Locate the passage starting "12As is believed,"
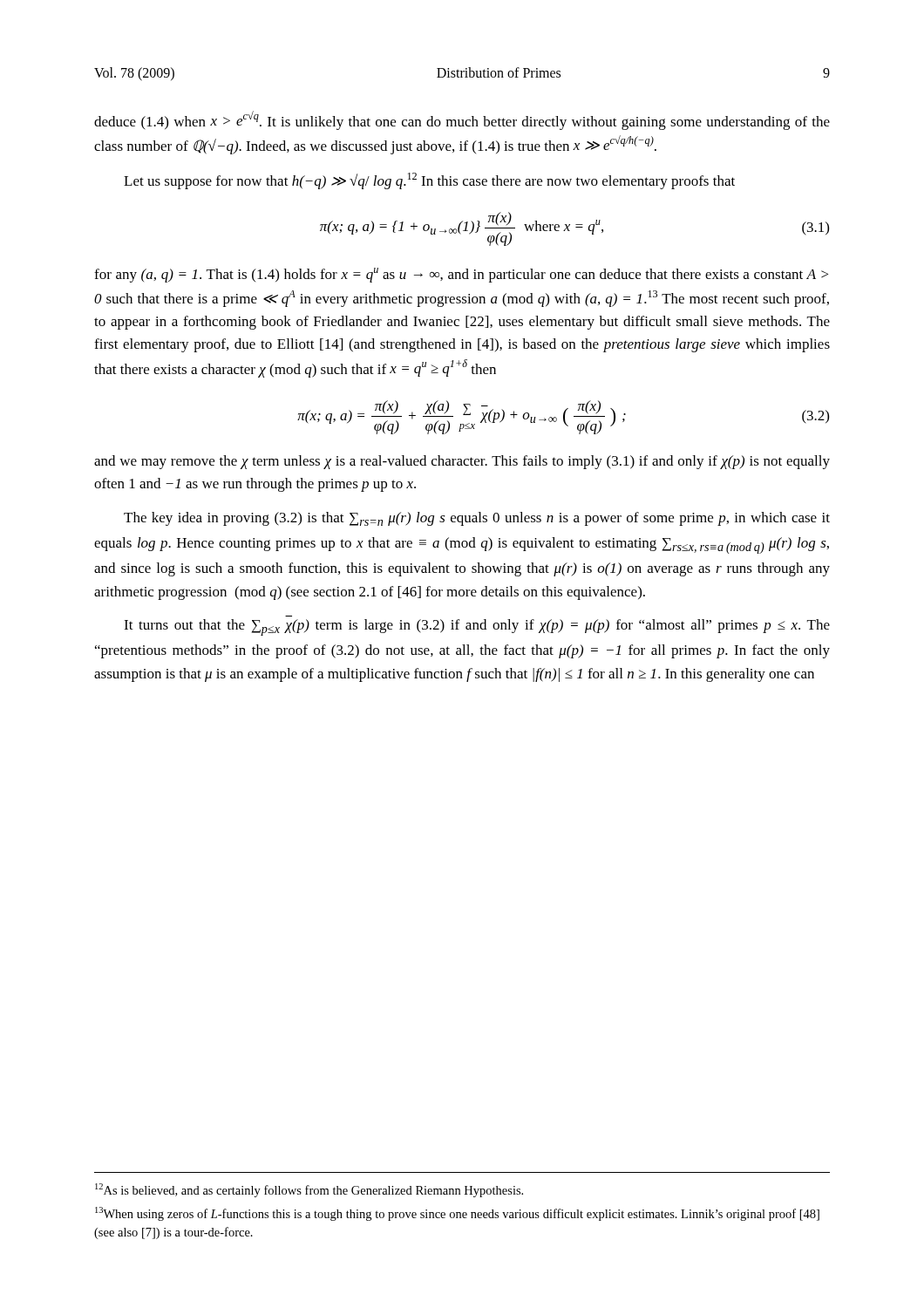 [462, 1211]
